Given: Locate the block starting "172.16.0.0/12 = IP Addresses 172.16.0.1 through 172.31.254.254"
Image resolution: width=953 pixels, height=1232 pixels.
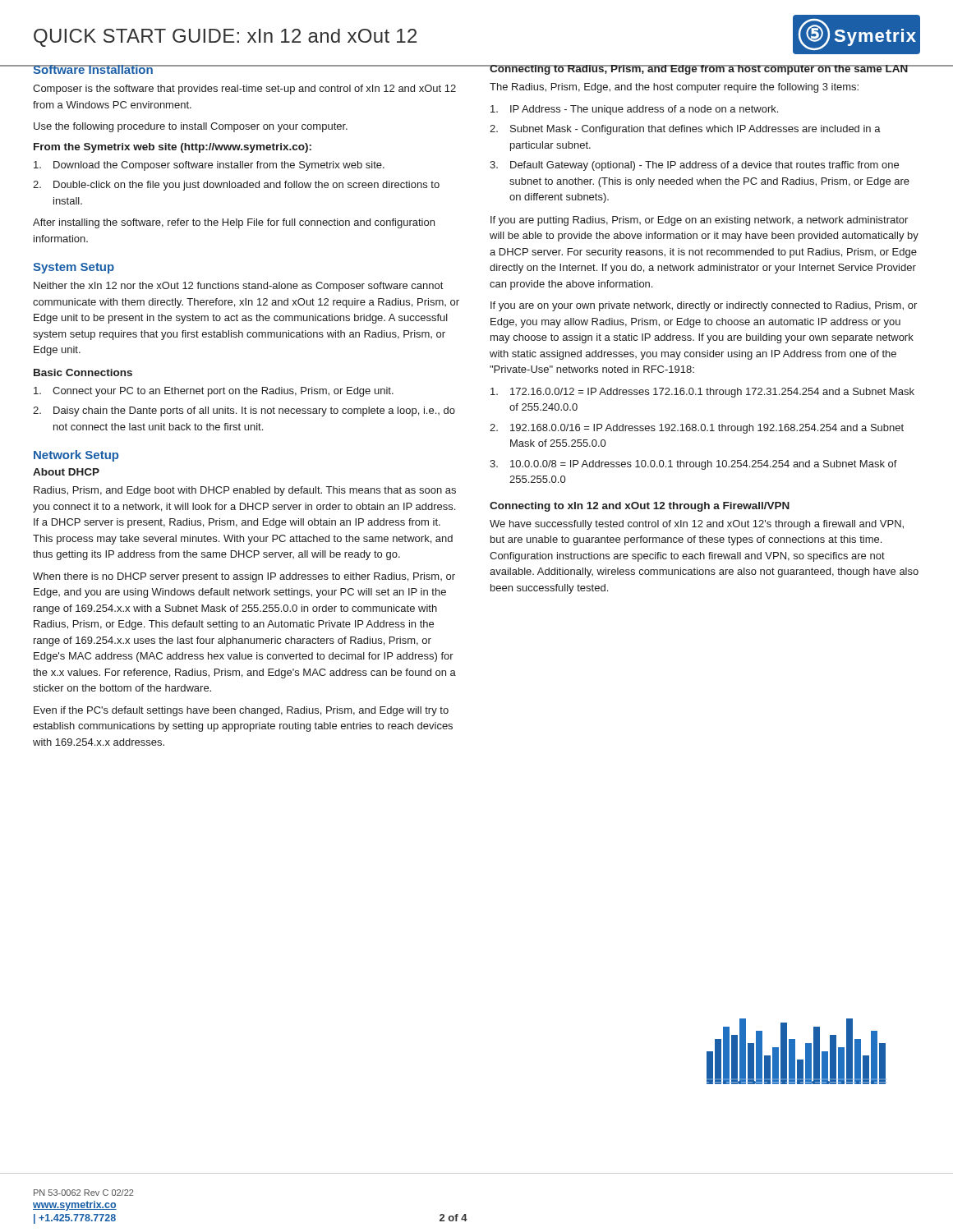Looking at the screenshot, I should (705, 399).
